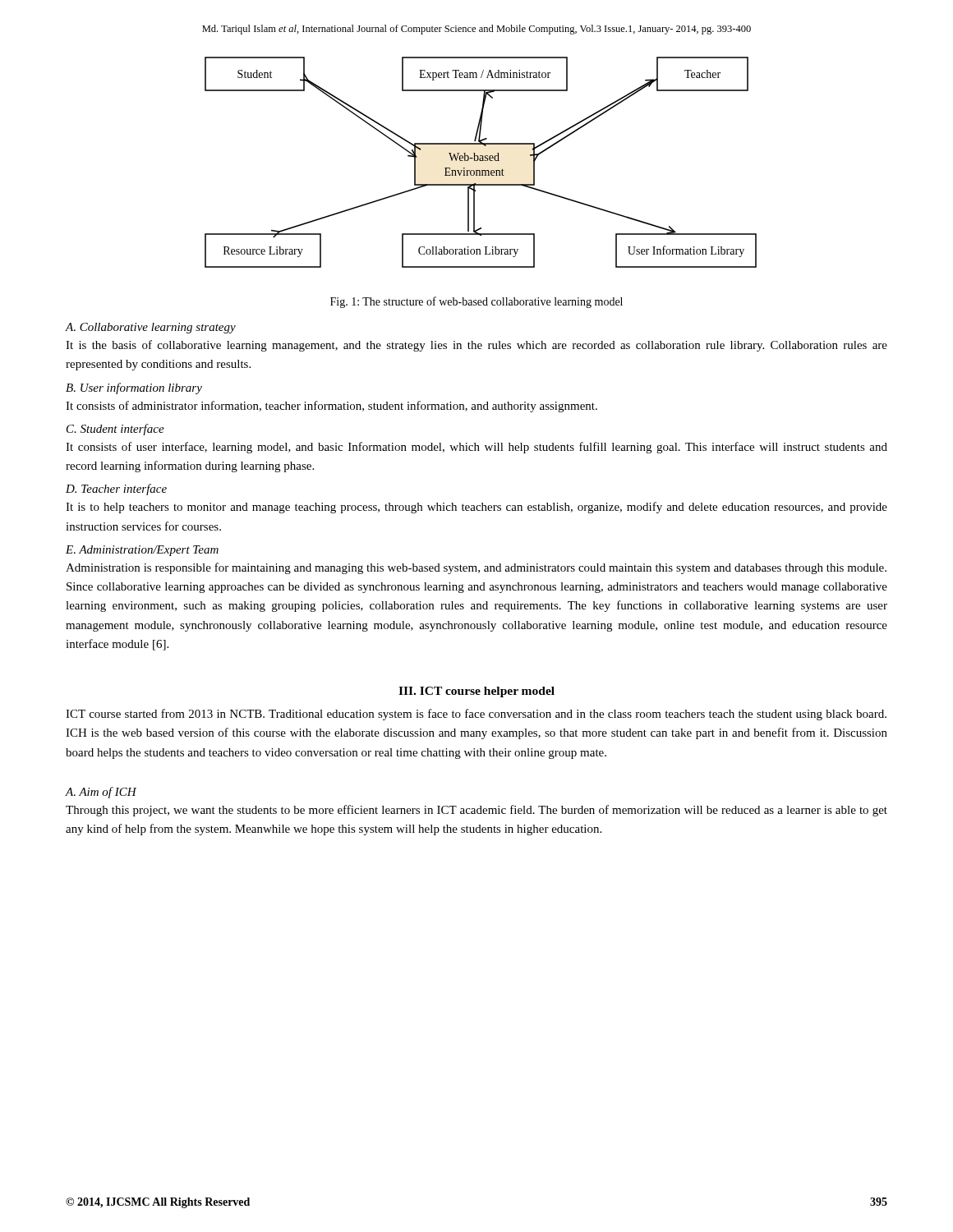Click on the text block with the text "ICT course started from 2013 in"
This screenshot has height=1232, width=953.
pos(476,733)
